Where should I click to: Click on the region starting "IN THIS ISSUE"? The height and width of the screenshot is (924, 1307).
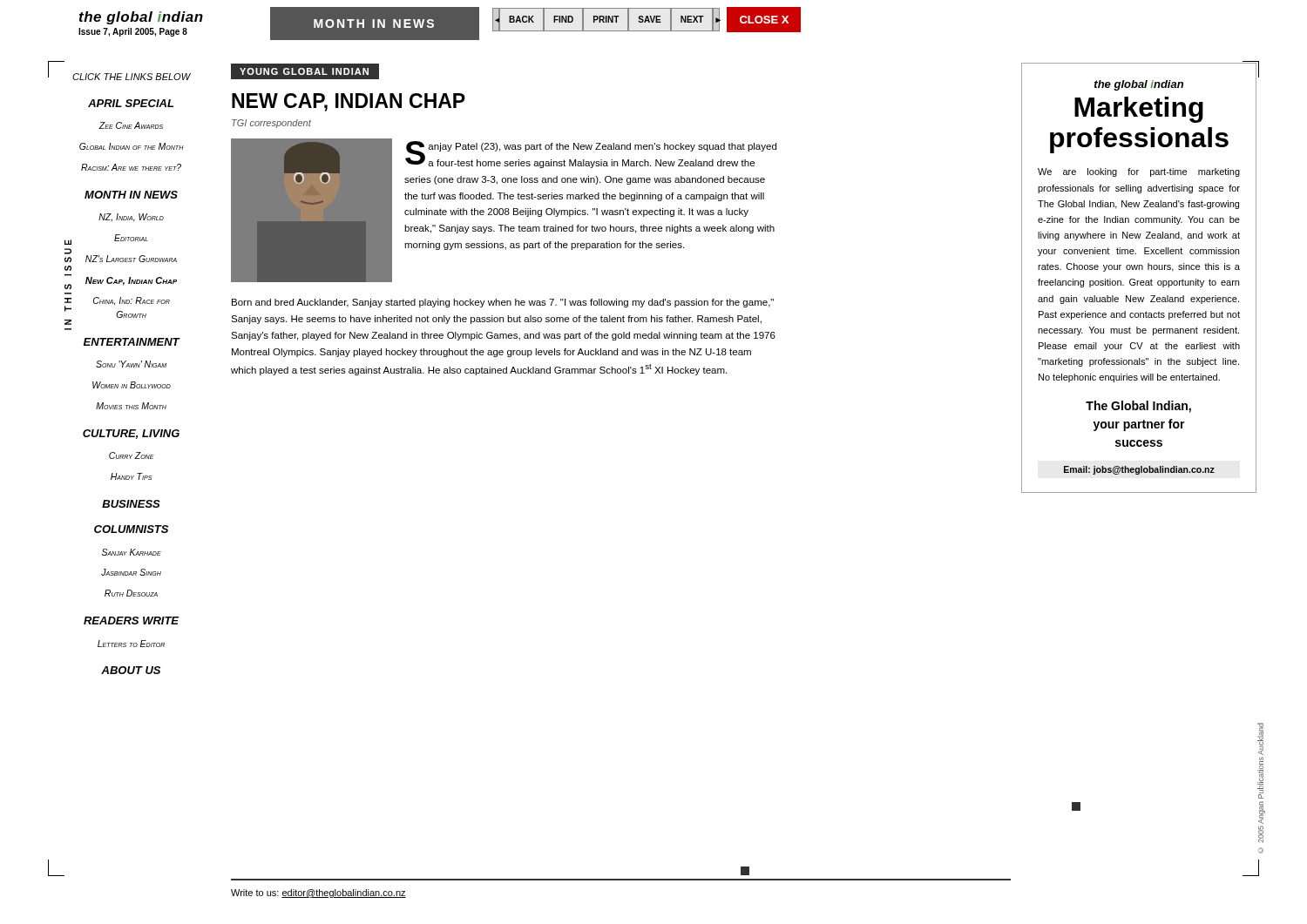click(68, 284)
